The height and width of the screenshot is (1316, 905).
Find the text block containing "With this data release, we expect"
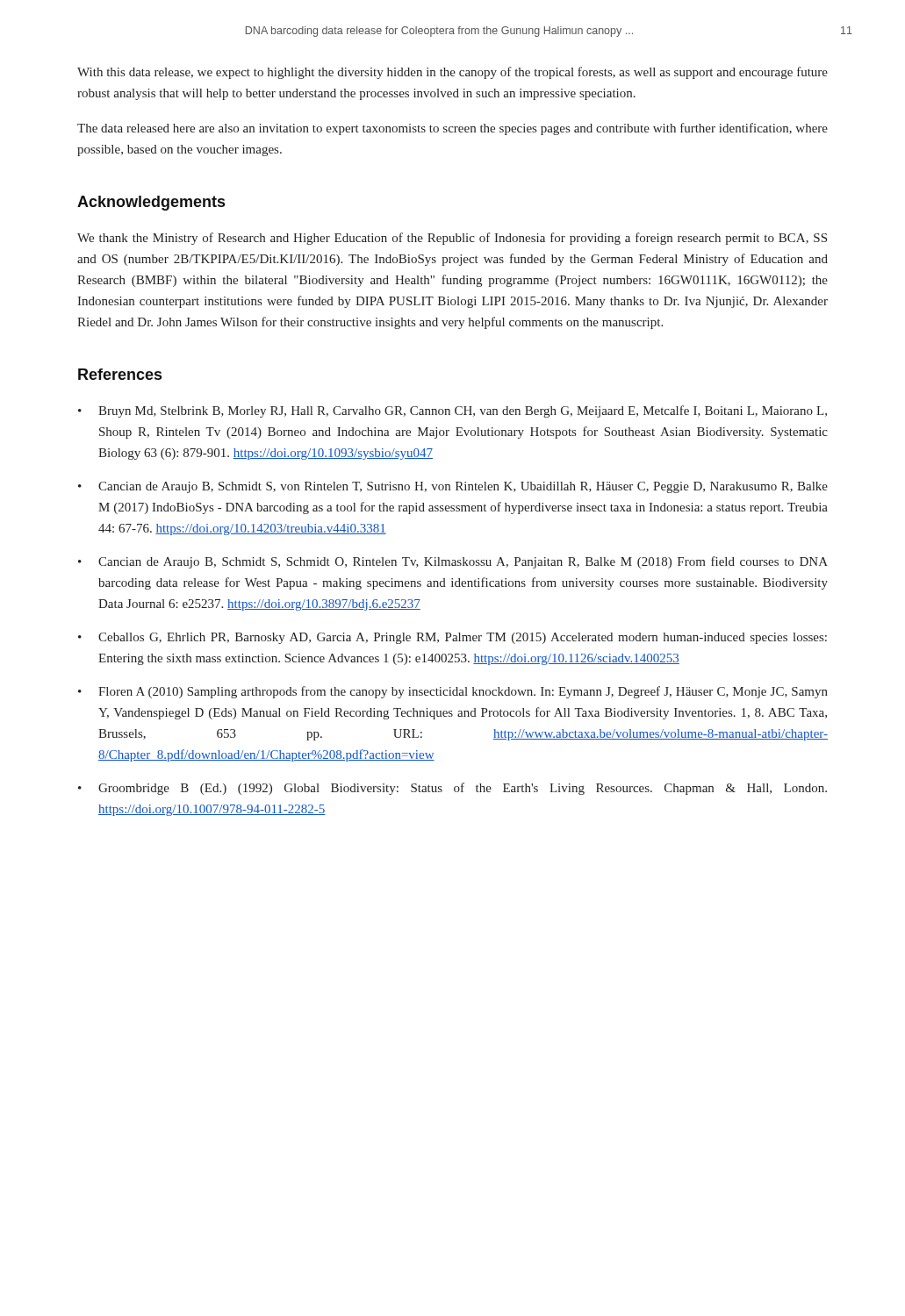(452, 82)
